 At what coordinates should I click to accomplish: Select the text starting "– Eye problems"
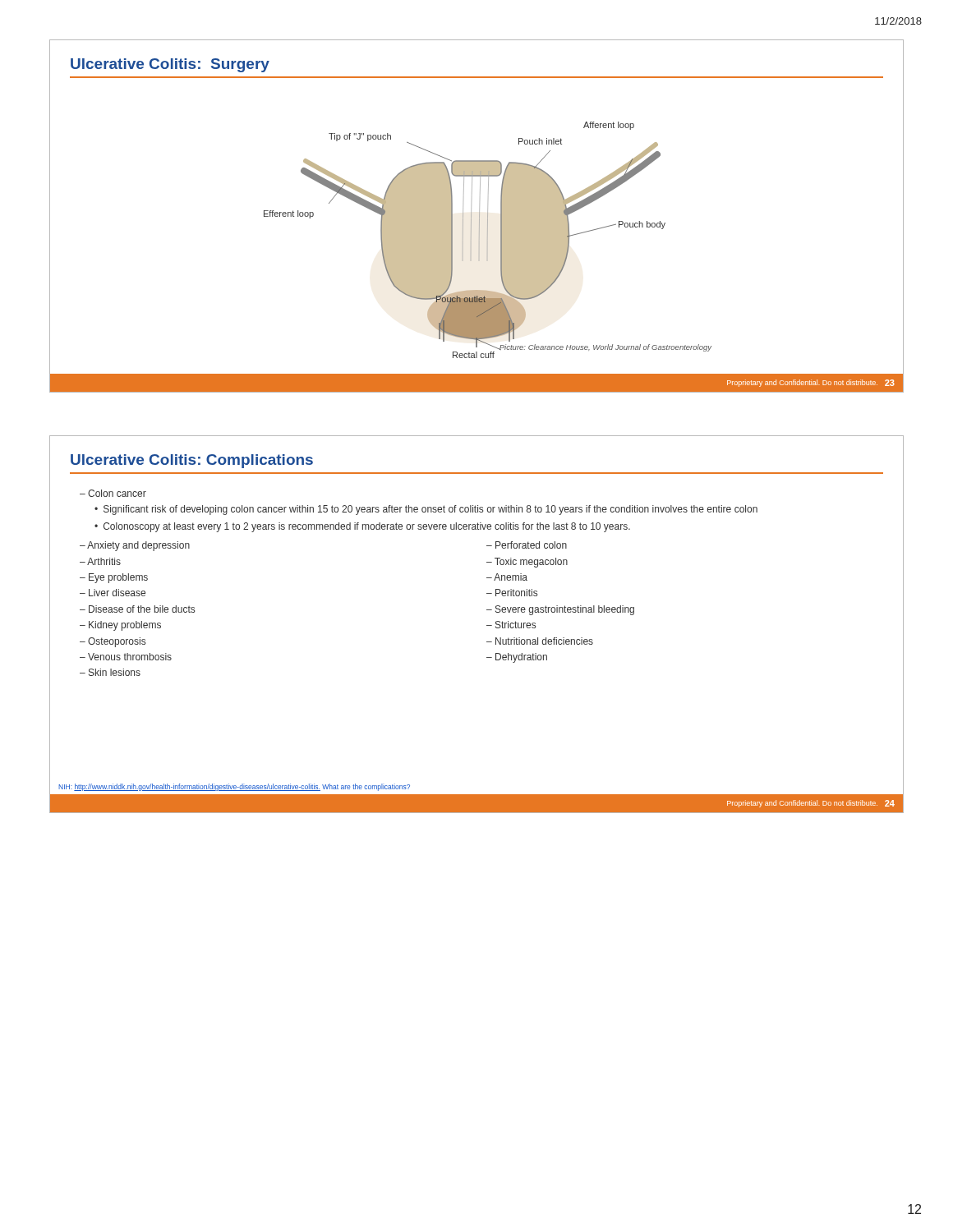pyautogui.click(x=114, y=577)
